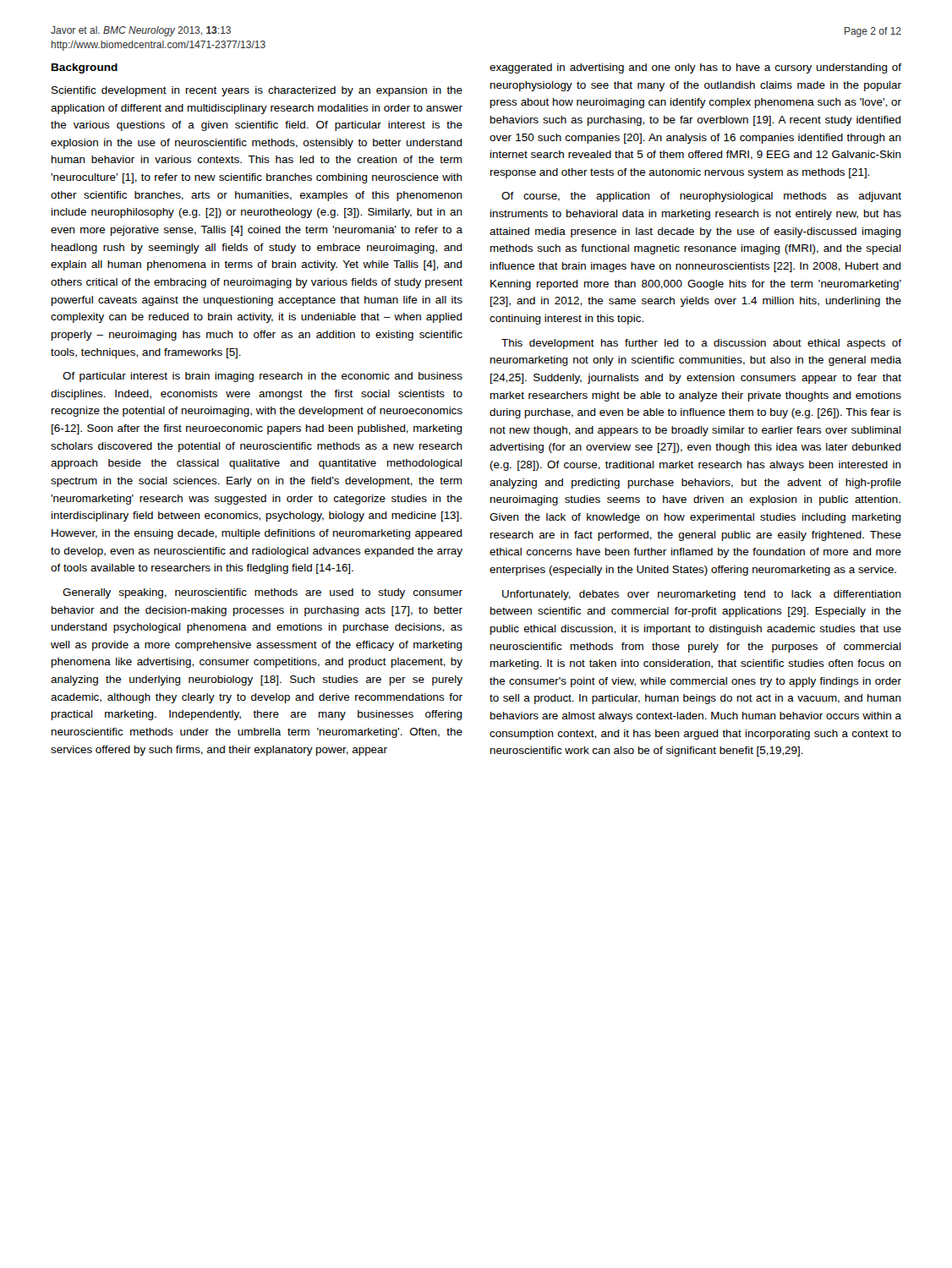The height and width of the screenshot is (1268, 952).
Task: Where is the passage that starts "Of course, the application of"?
Action: [695, 258]
